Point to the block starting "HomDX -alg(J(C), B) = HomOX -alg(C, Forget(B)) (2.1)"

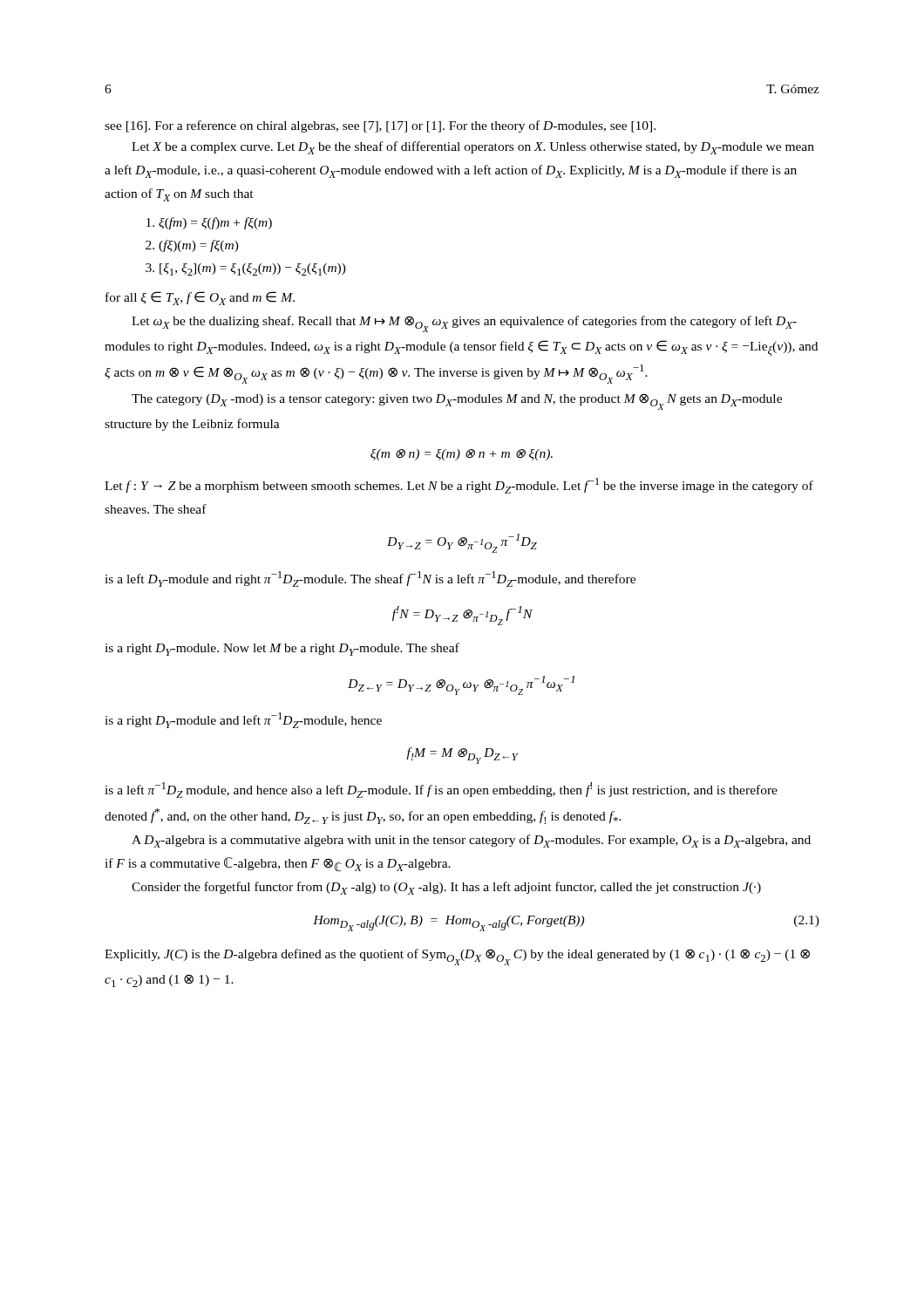click(462, 922)
